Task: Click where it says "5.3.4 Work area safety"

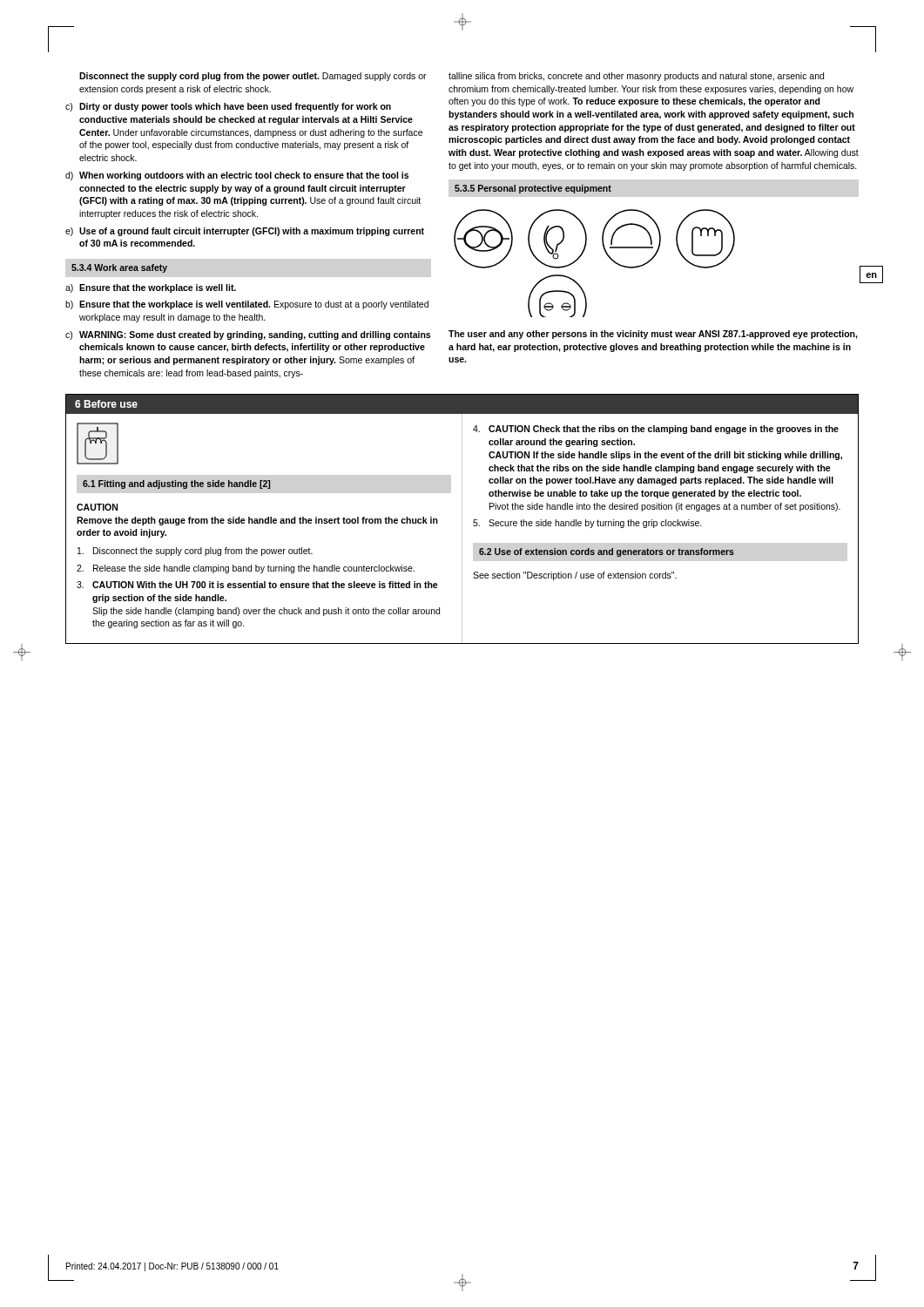Action: coord(119,267)
